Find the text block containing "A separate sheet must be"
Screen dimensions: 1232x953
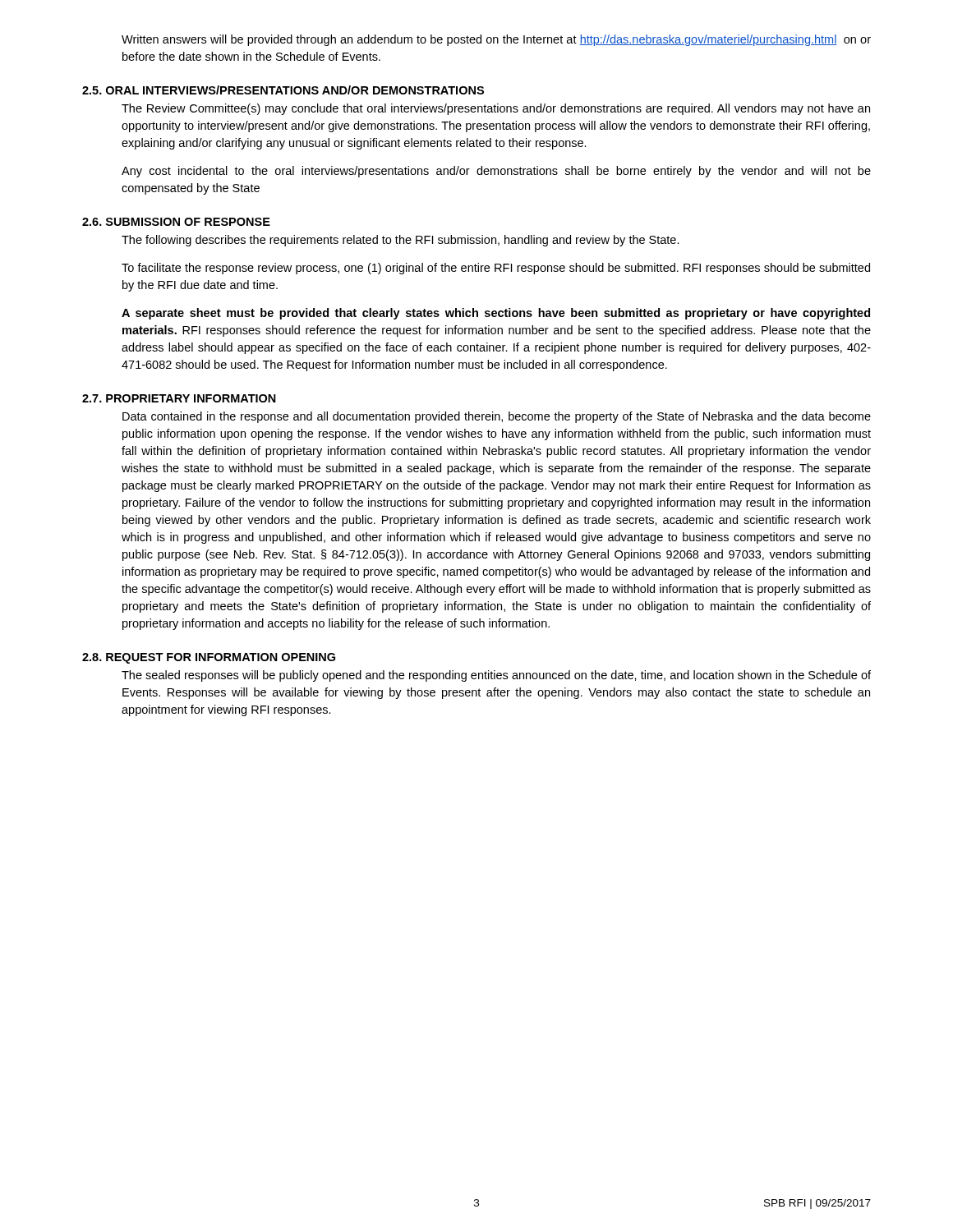point(496,339)
